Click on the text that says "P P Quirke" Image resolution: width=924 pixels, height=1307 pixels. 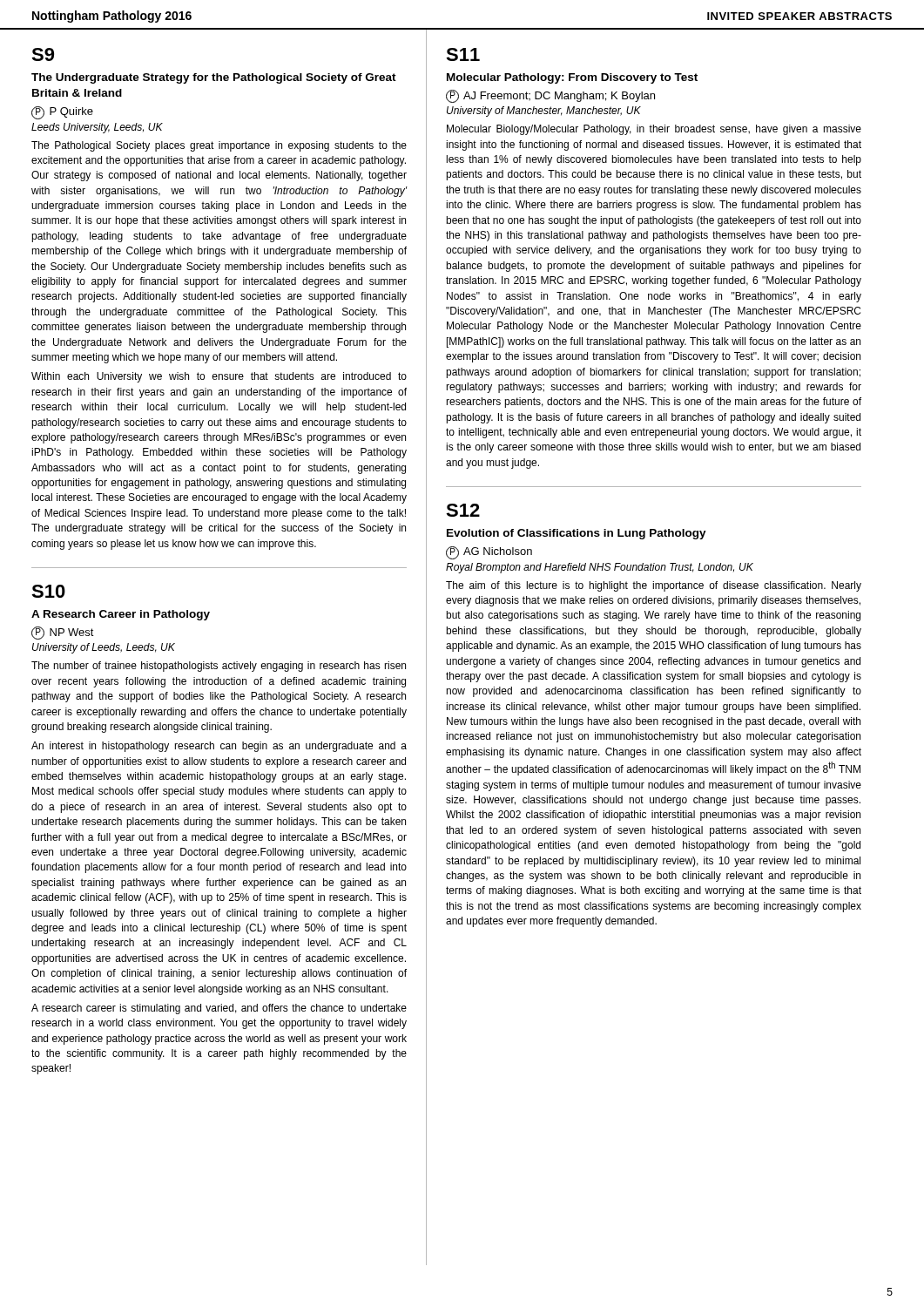[62, 112]
